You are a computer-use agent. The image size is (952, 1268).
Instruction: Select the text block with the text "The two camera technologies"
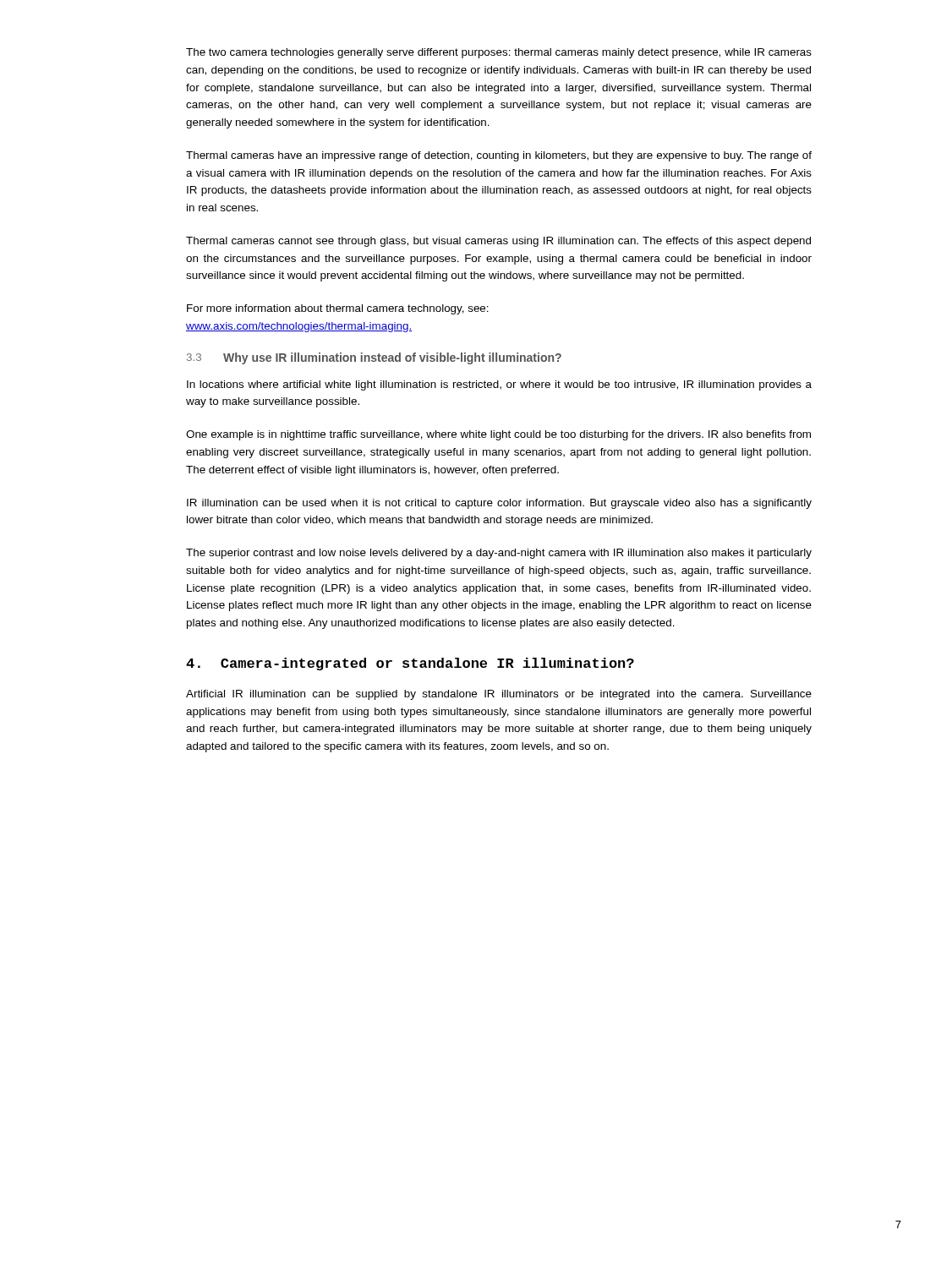tap(499, 87)
